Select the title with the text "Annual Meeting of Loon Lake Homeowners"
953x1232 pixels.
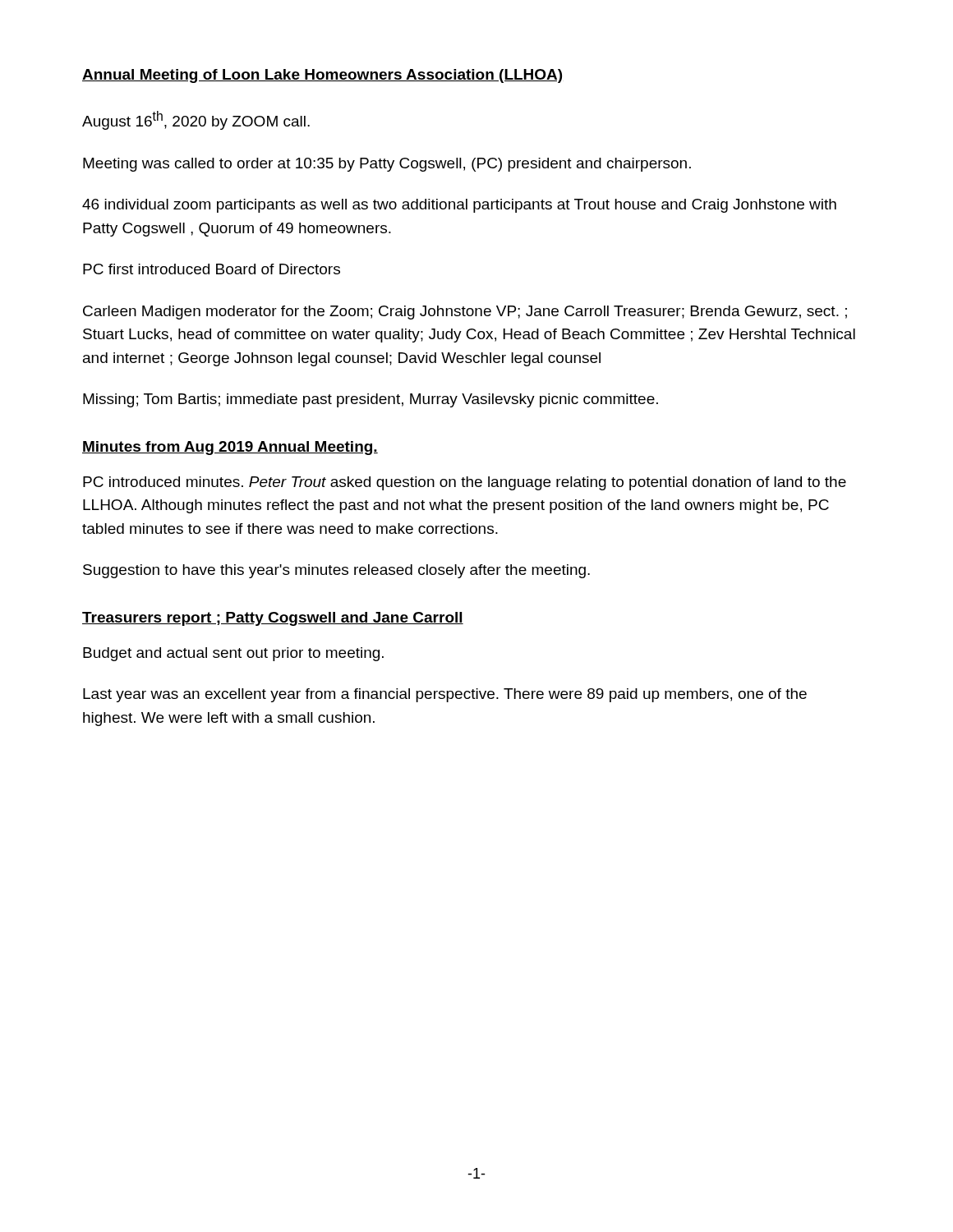pos(323,74)
